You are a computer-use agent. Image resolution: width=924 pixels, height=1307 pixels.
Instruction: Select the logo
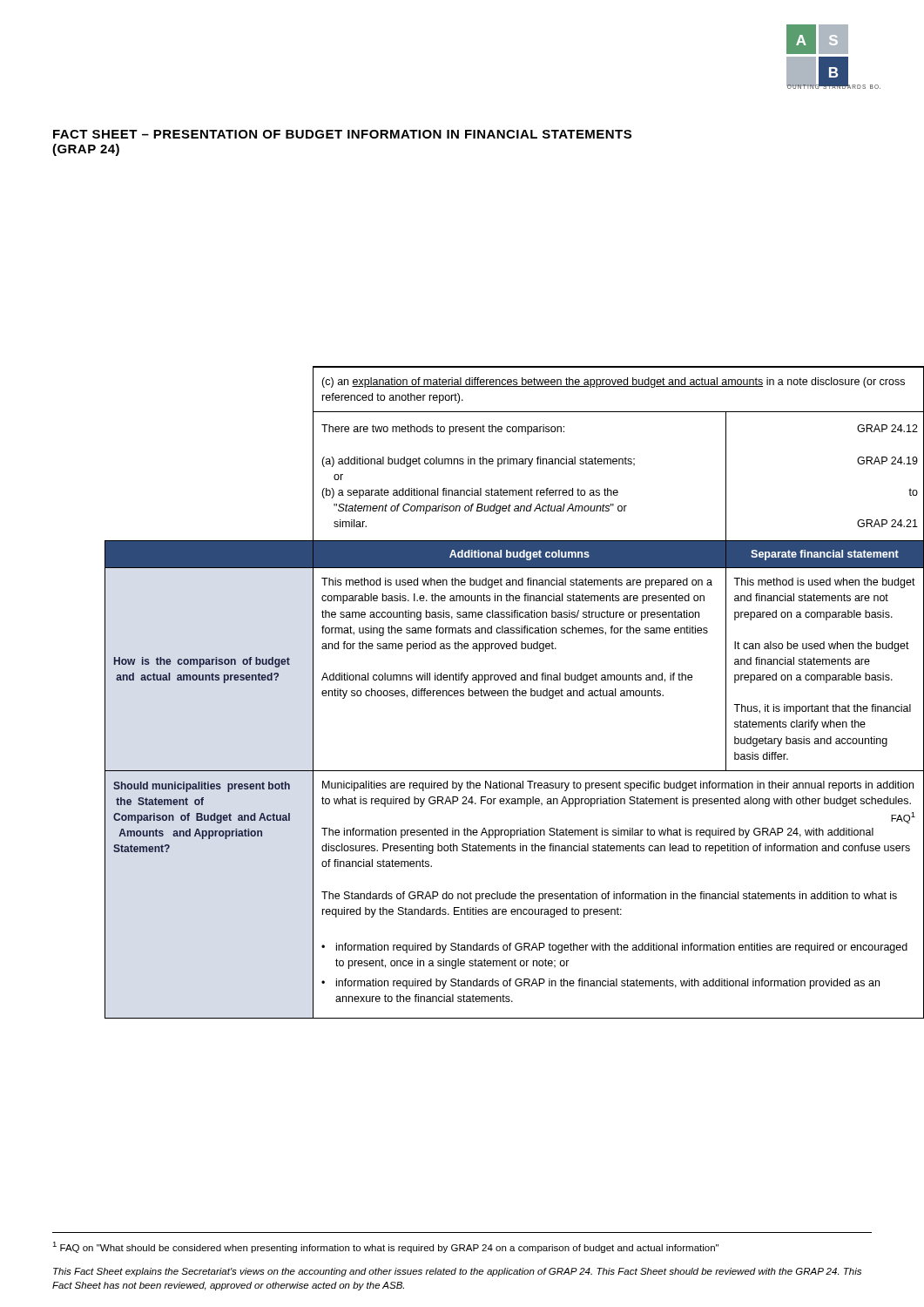(x=834, y=58)
